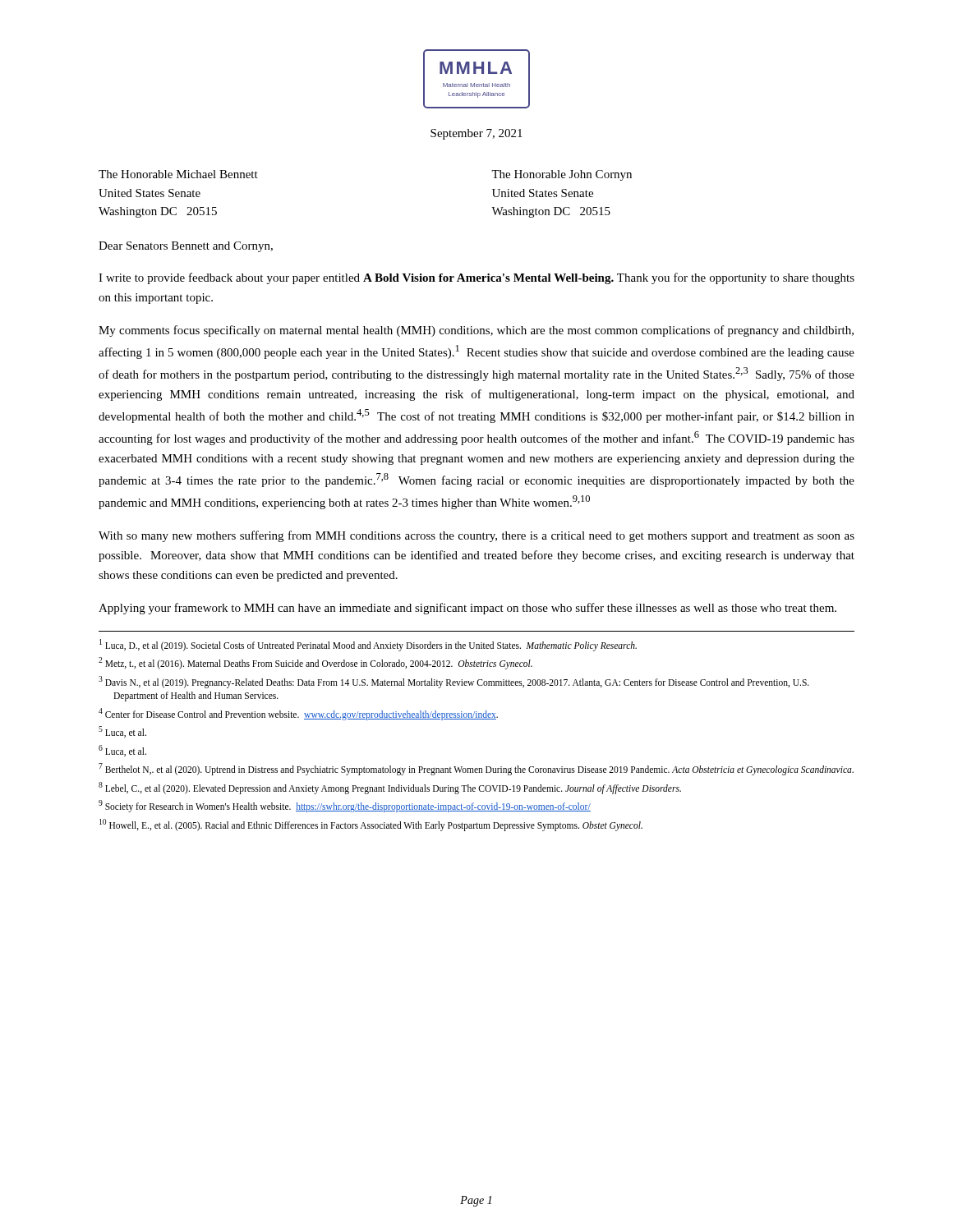Image resolution: width=953 pixels, height=1232 pixels.
Task: Select the element starting "The Honorable John Cornyn United States"
Action: pyautogui.click(x=562, y=193)
